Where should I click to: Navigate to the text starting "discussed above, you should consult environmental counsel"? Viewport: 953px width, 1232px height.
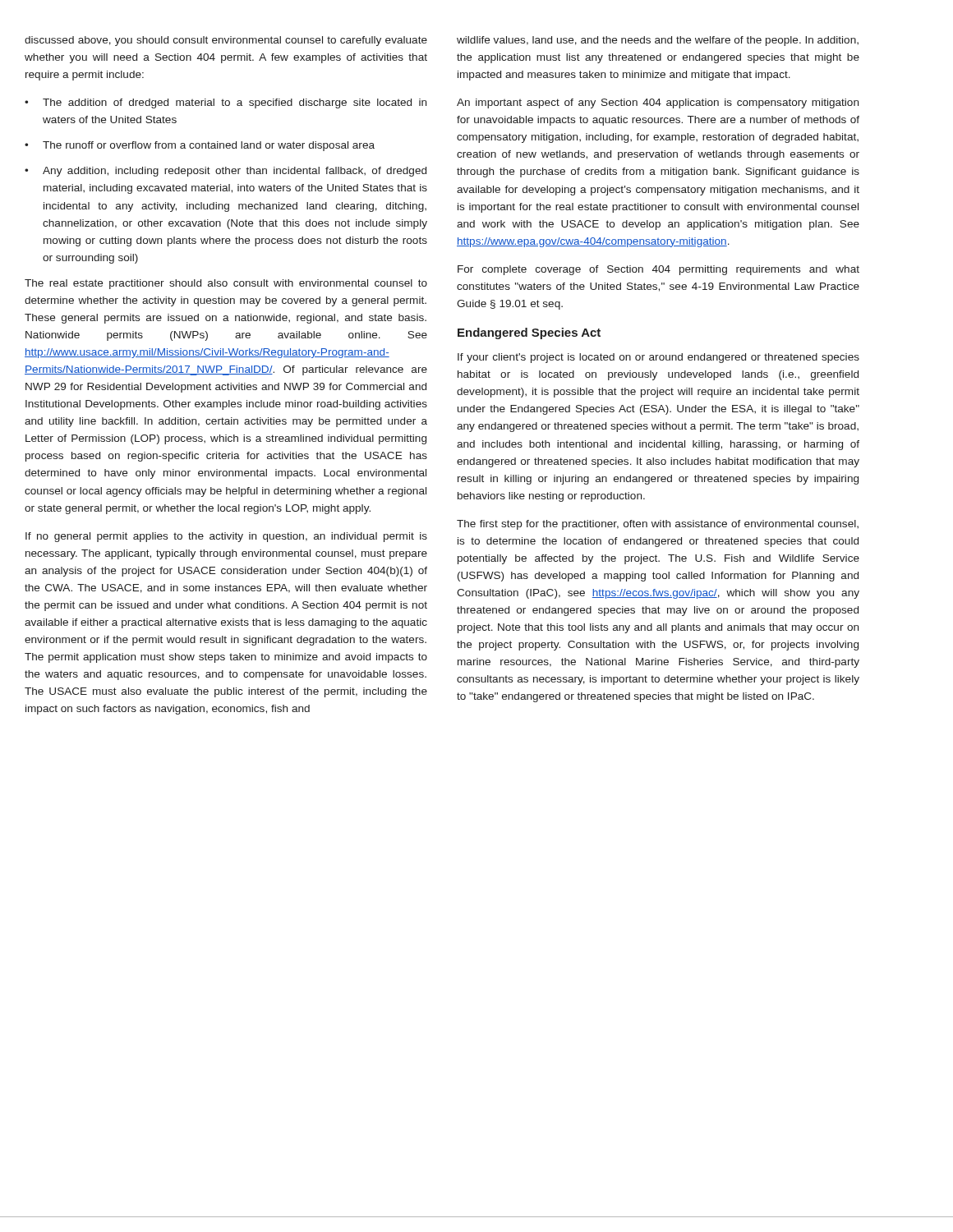pyautogui.click(x=226, y=57)
